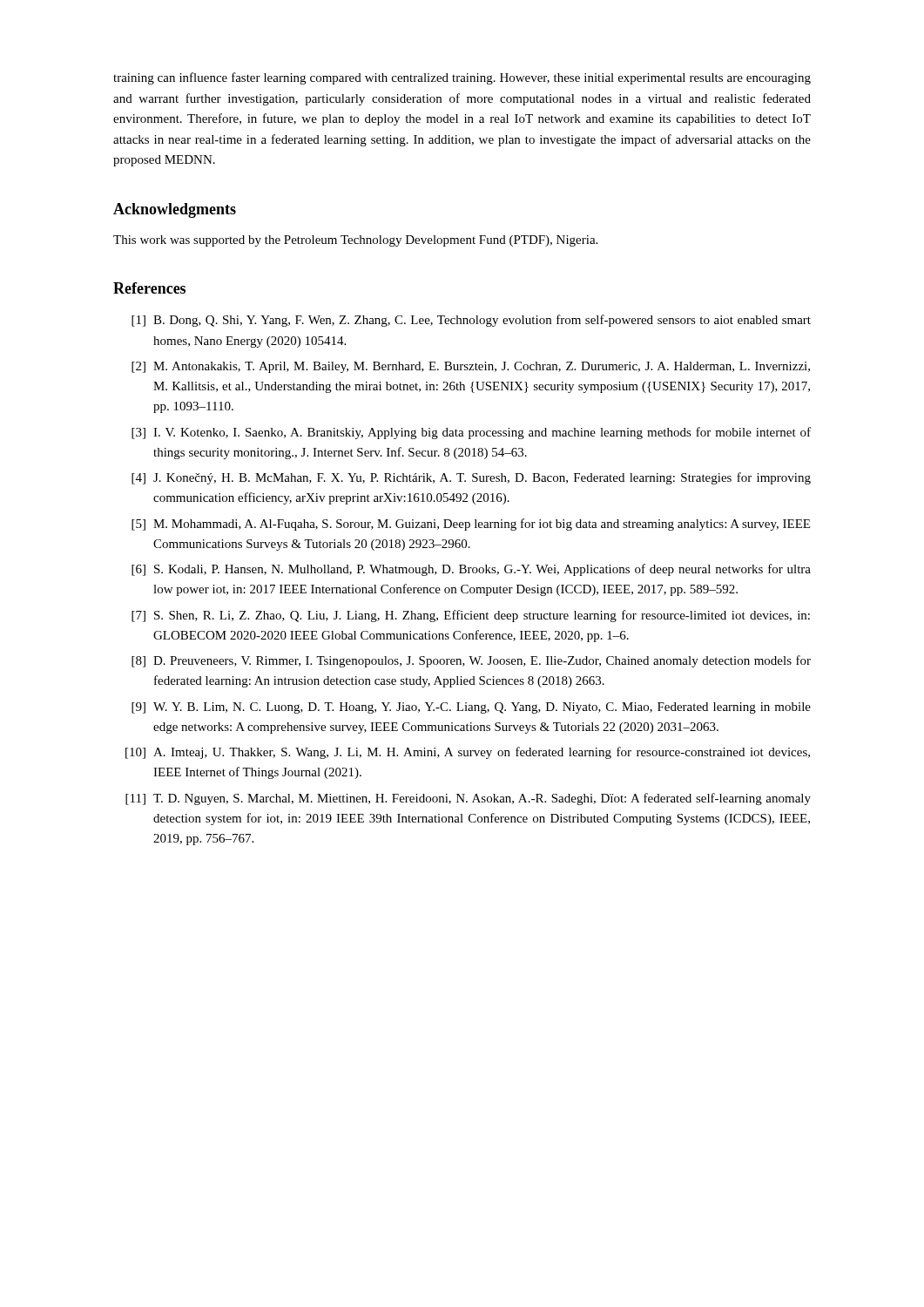Find the region starting "[2] M. Antonakakis, T. April,"
Screen dimensions: 1307x924
462,387
